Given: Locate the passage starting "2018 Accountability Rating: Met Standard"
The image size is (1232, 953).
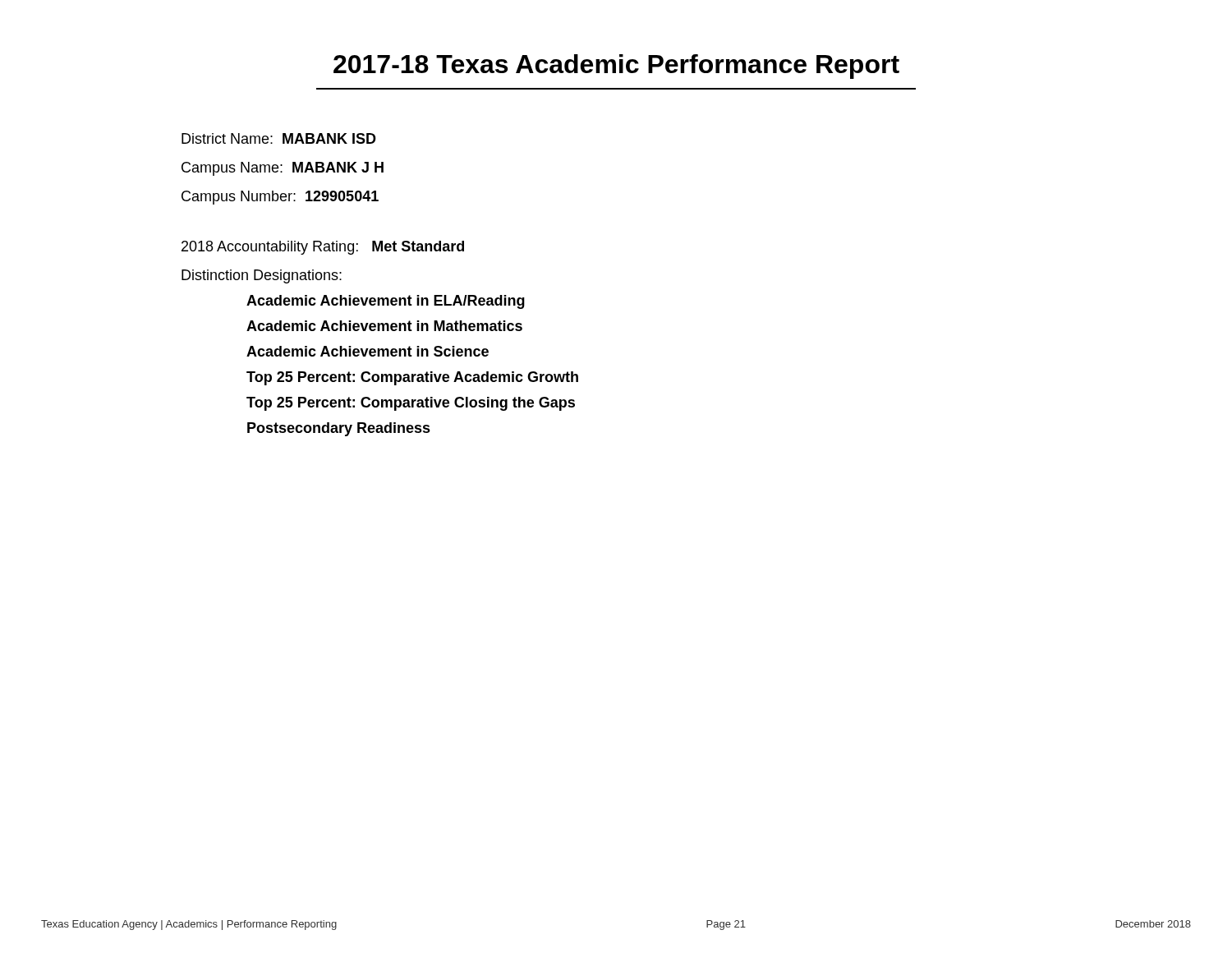Looking at the screenshot, I should [x=323, y=246].
